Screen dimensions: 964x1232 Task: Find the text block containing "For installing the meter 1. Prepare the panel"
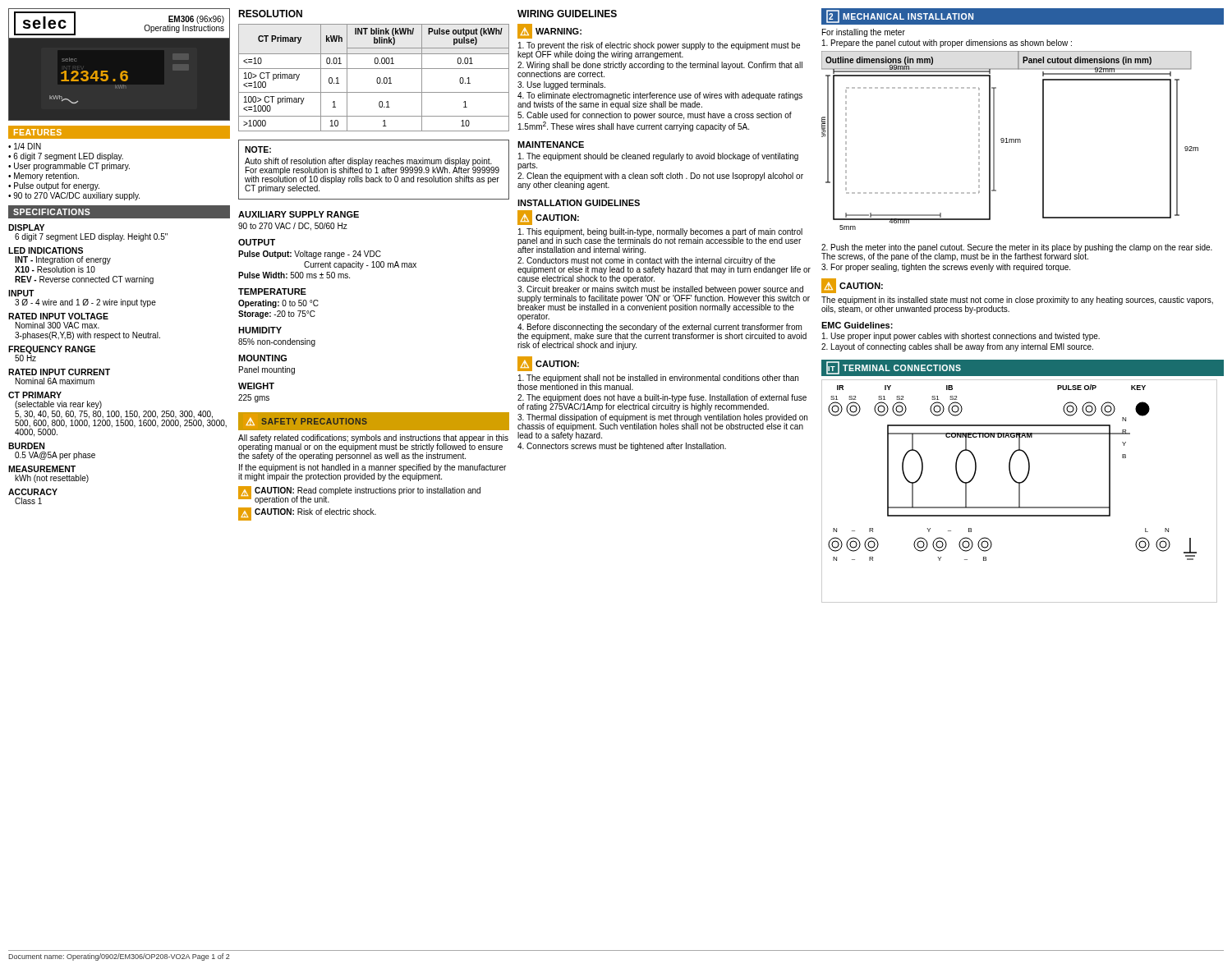[1023, 38]
